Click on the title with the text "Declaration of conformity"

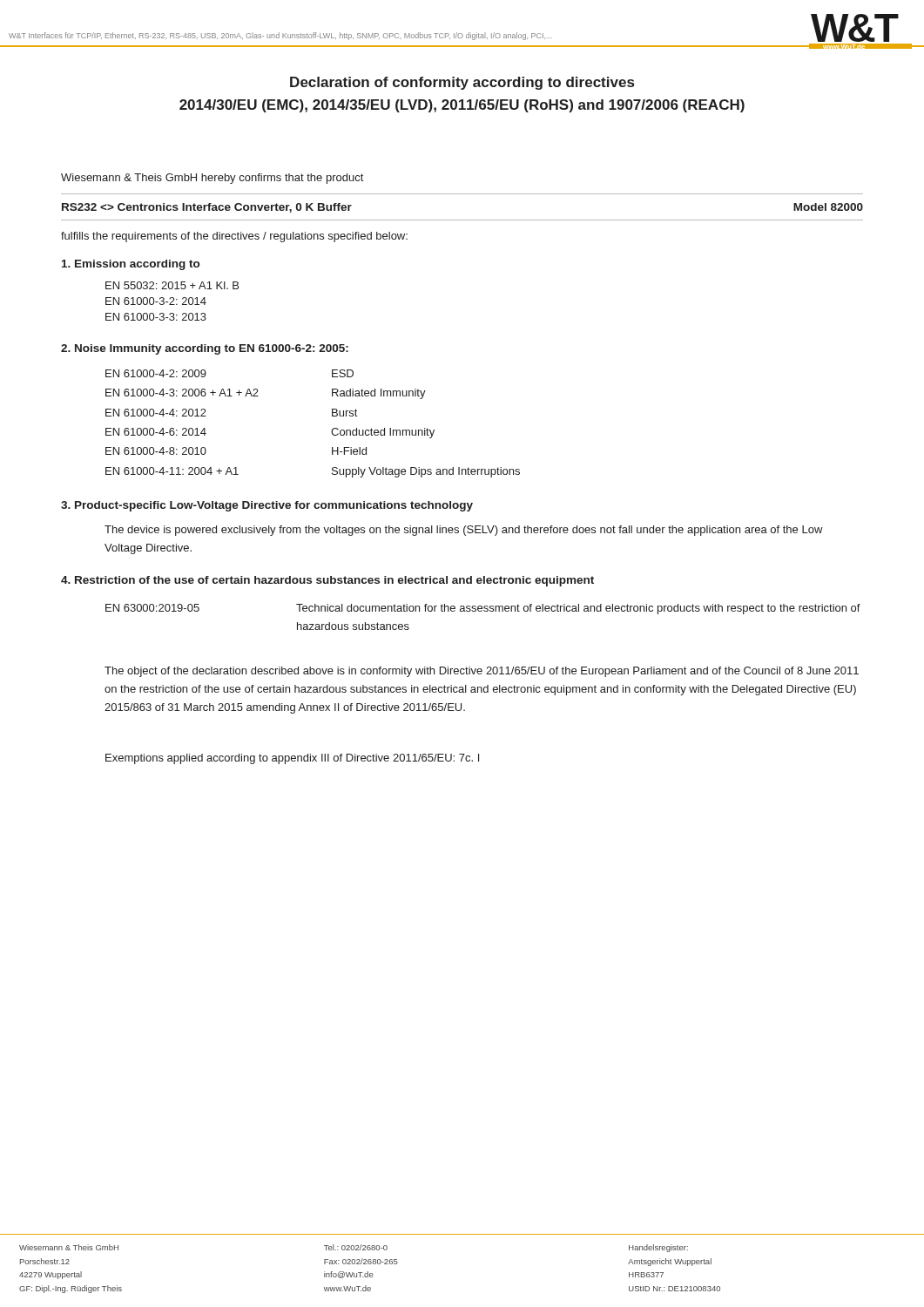click(462, 94)
